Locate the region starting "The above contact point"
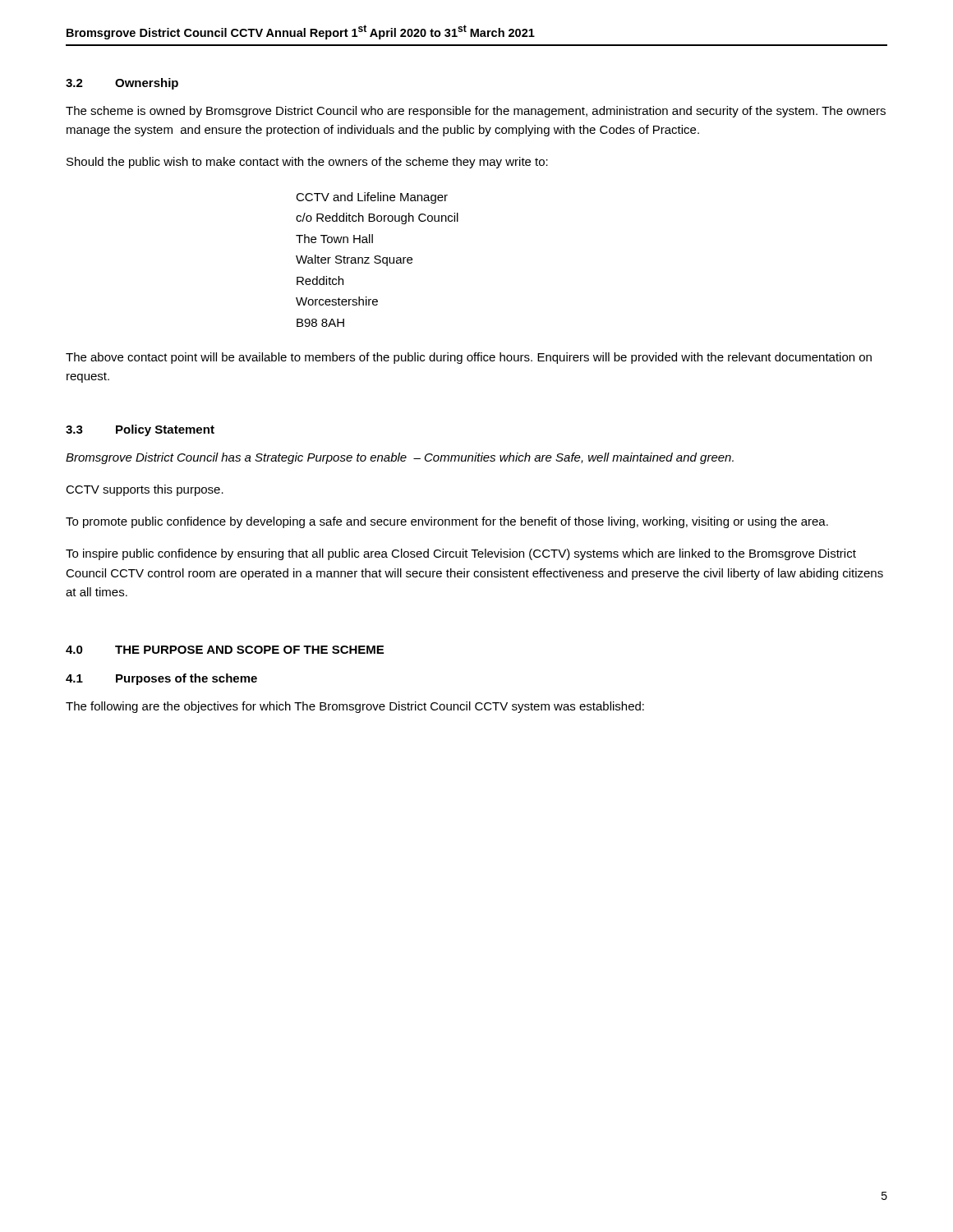953x1232 pixels. [x=469, y=367]
